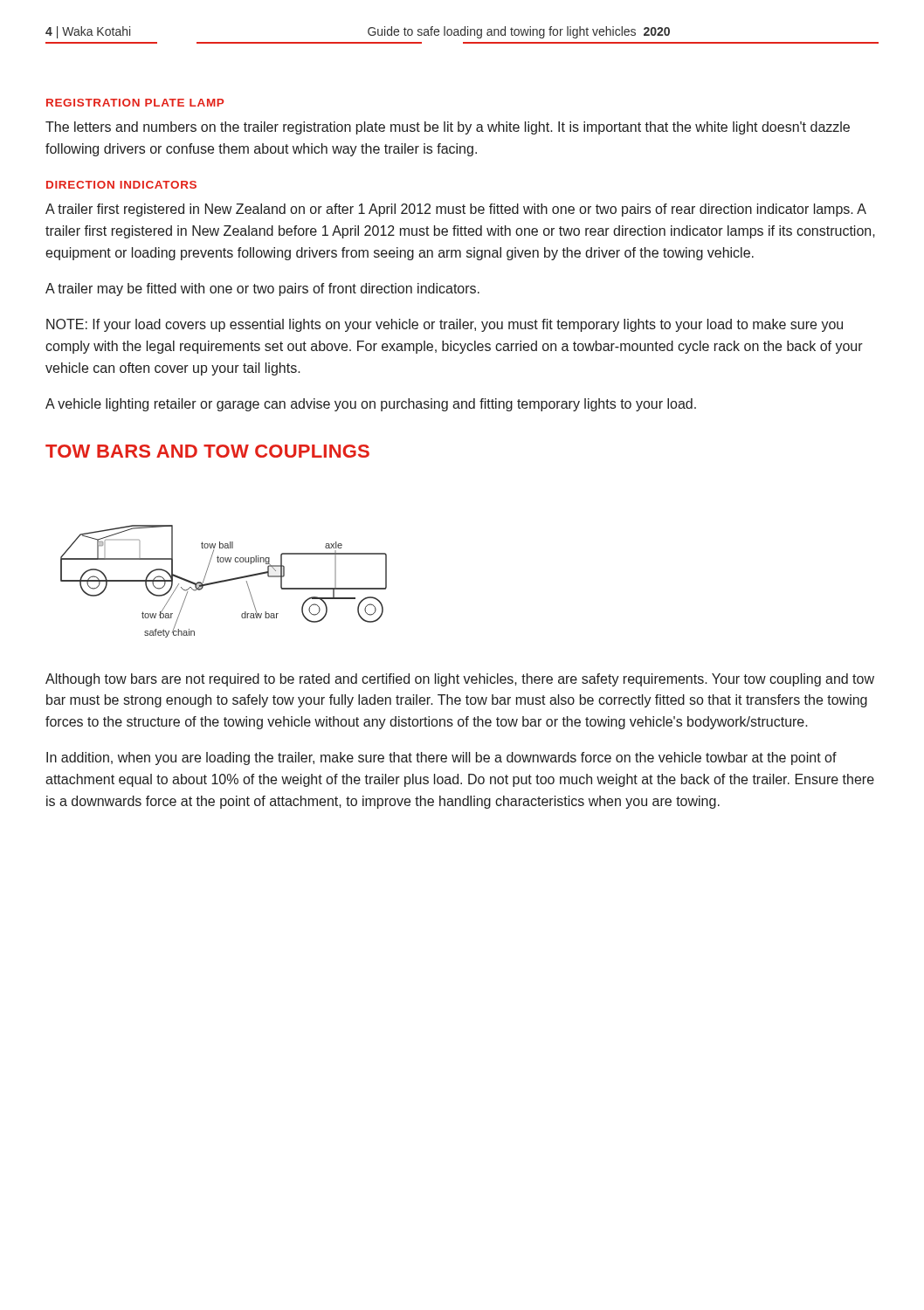The width and height of the screenshot is (924, 1310).
Task: Locate the section header that reads "REGISTRATION PLATE LAMP"
Action: 135,103
